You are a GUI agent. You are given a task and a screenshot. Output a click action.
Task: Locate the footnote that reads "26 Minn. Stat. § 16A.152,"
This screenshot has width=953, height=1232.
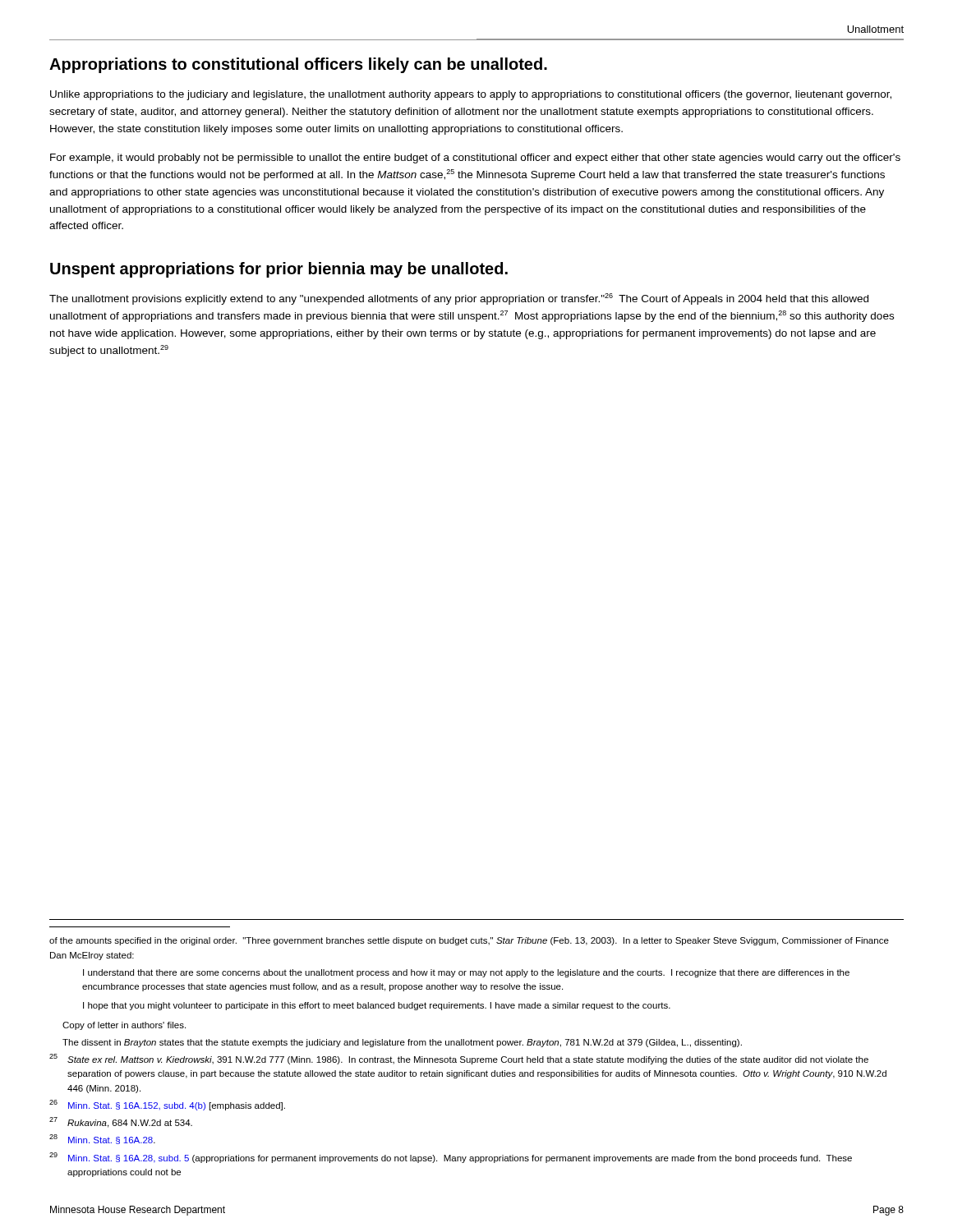coord(167,1105)
